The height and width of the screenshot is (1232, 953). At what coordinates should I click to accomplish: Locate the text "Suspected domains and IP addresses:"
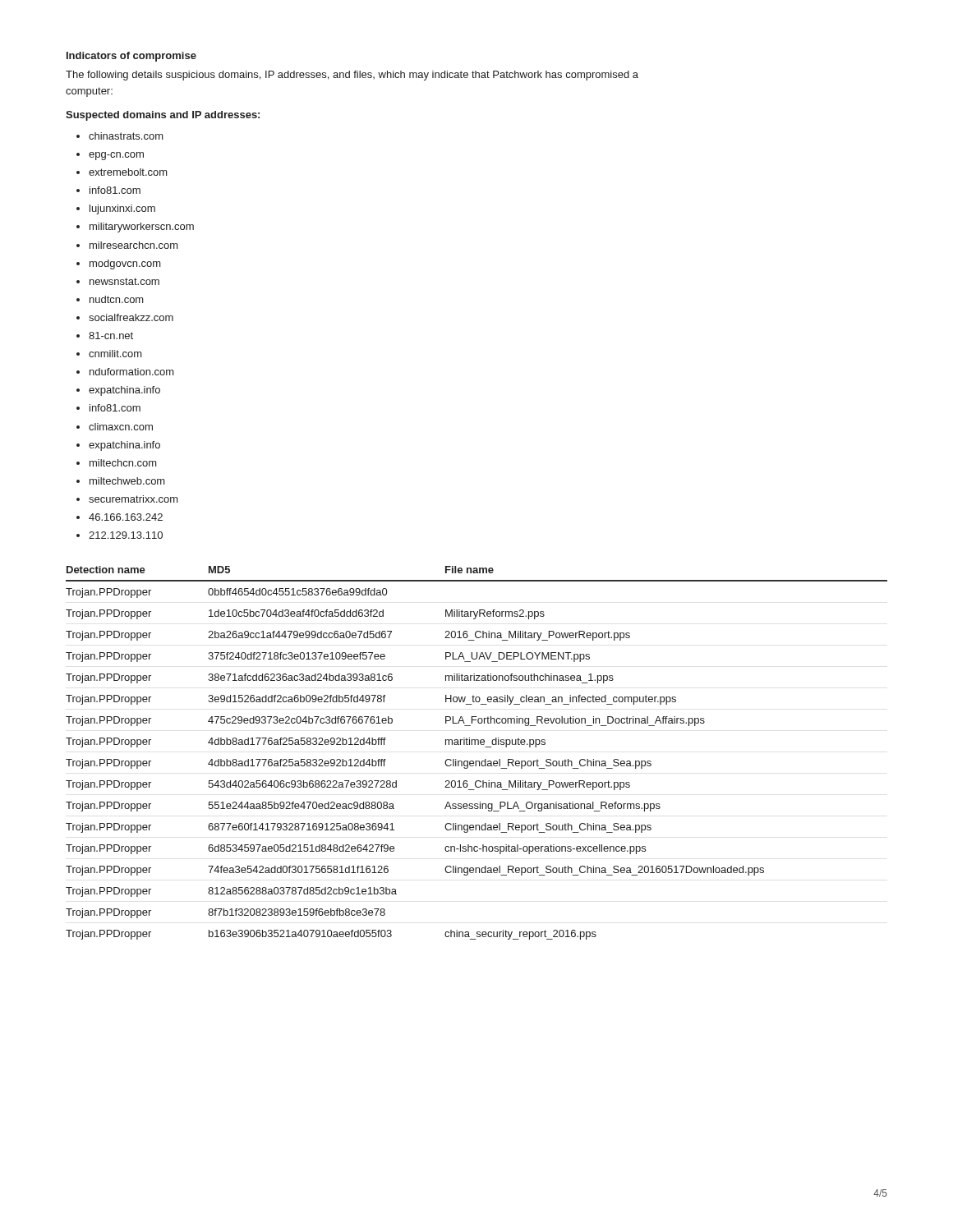click(163, 115)
